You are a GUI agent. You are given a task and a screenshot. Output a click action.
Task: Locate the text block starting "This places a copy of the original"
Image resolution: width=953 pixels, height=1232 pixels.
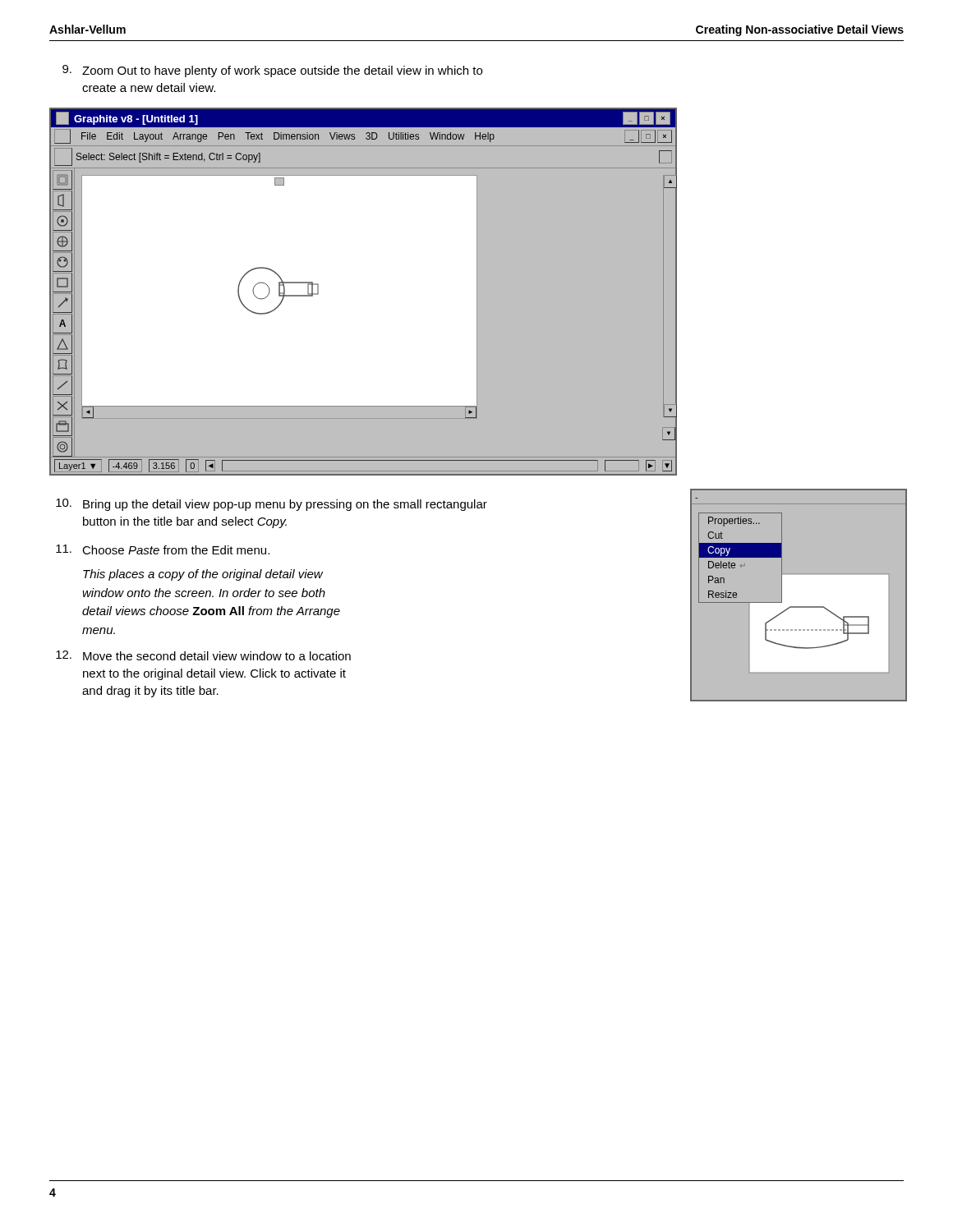click(211, 601)
